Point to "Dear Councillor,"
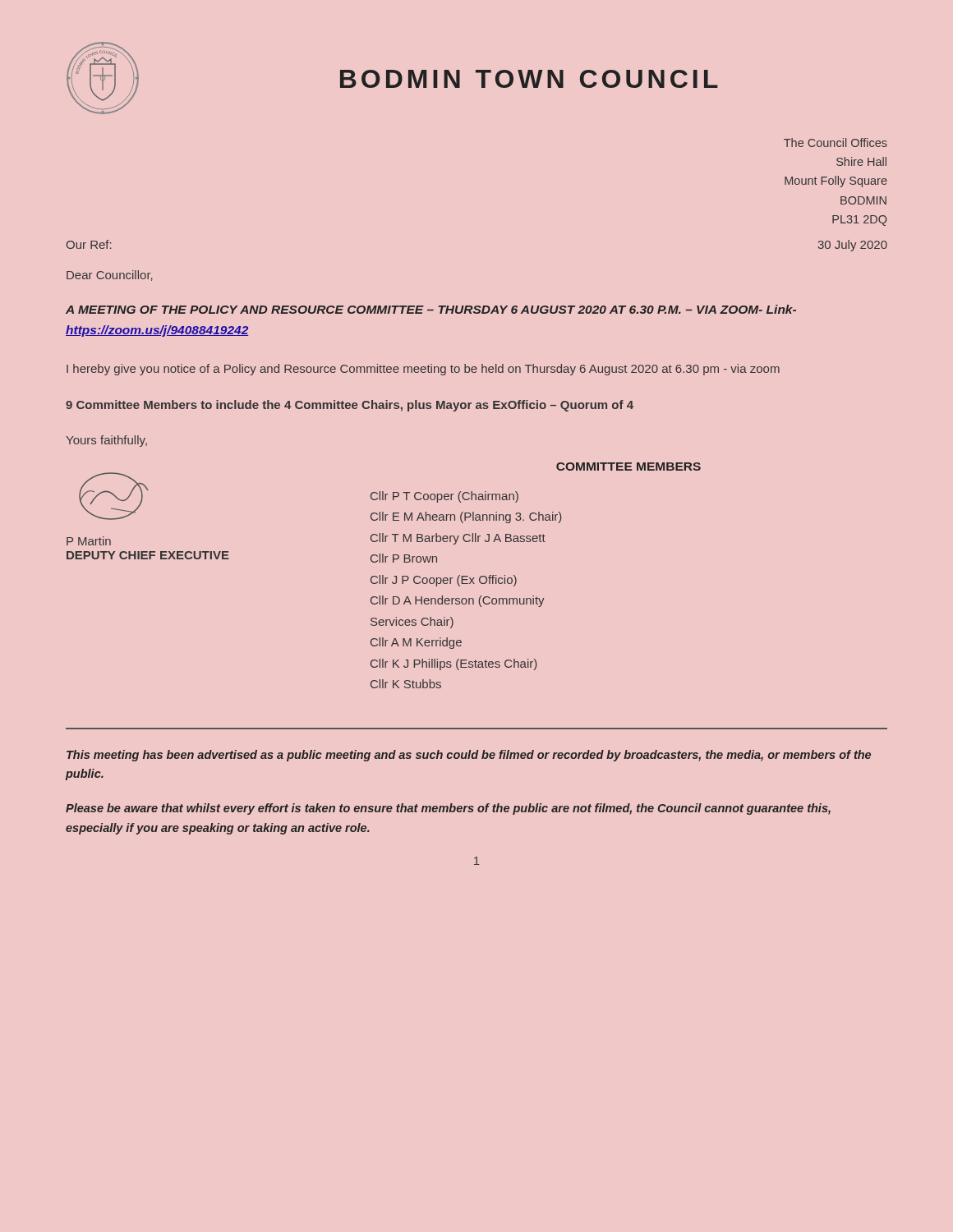This screenshot has height=1232, width=953. point(110,275)
